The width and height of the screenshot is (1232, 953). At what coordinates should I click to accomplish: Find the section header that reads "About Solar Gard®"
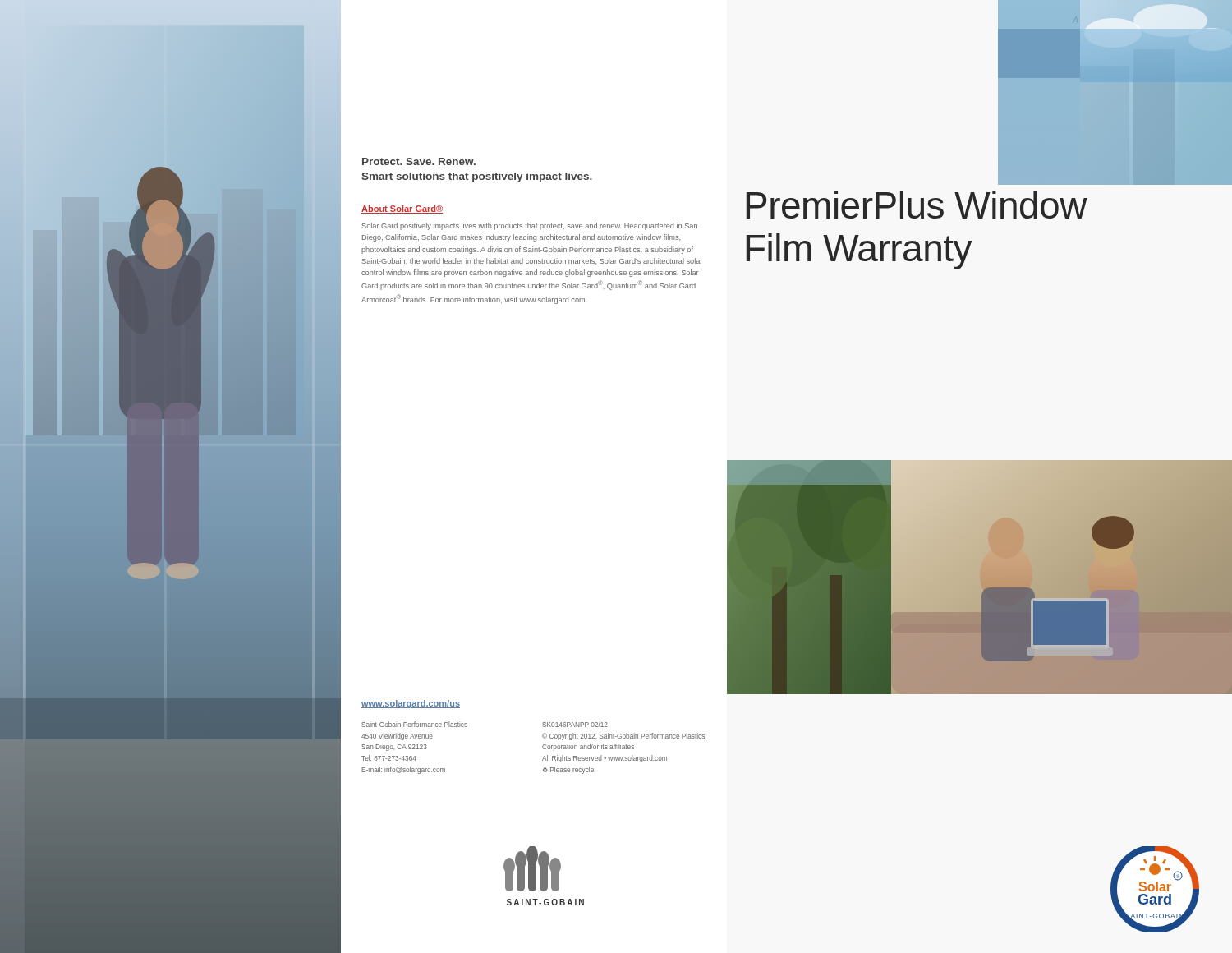402,209
